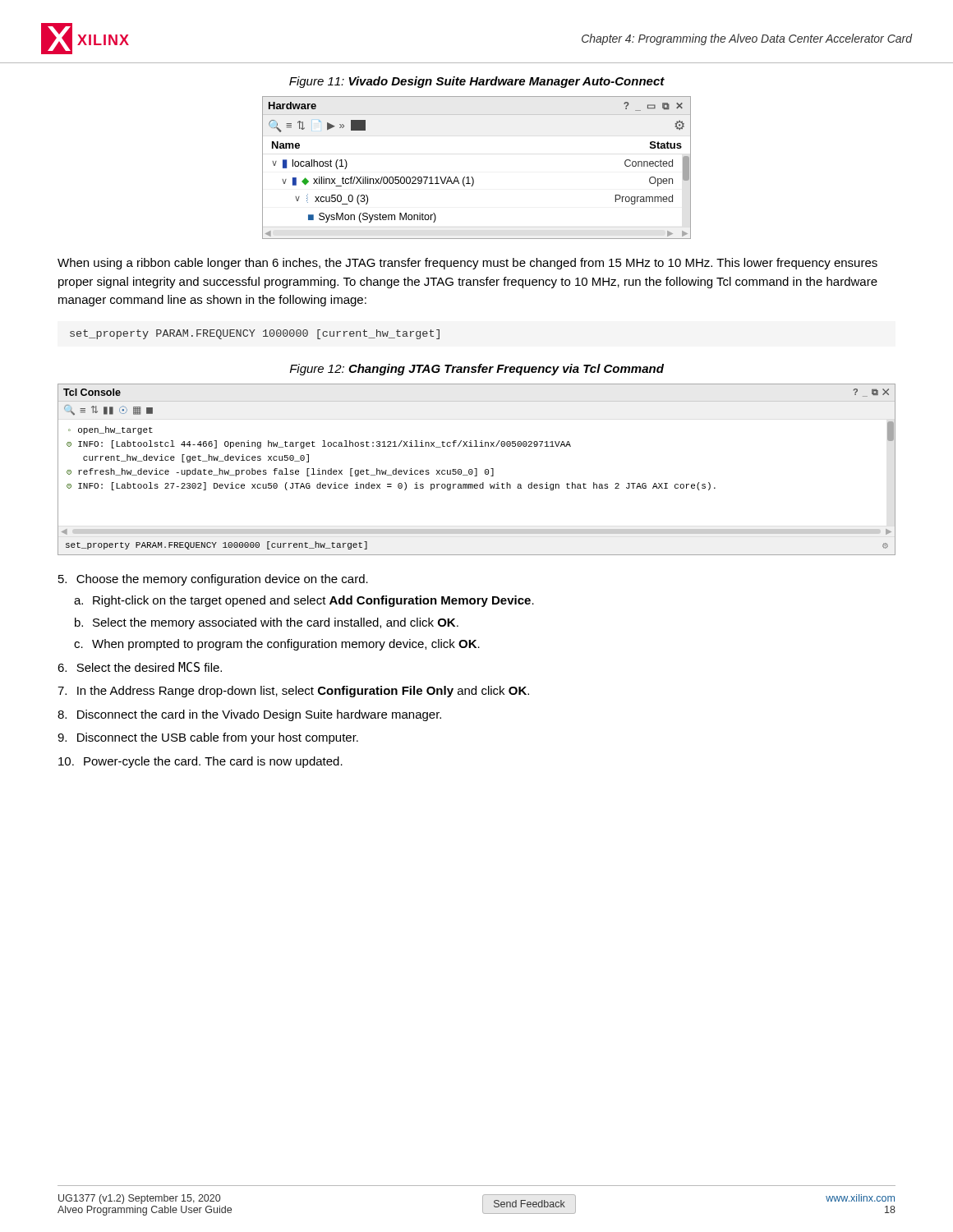This screenshot has width=953, height=1232.
Task: Click on the region starting "set_property PARAM.FREQUENCY 1000000 [current_hw_target]"
Action: (x=255, y=334)
